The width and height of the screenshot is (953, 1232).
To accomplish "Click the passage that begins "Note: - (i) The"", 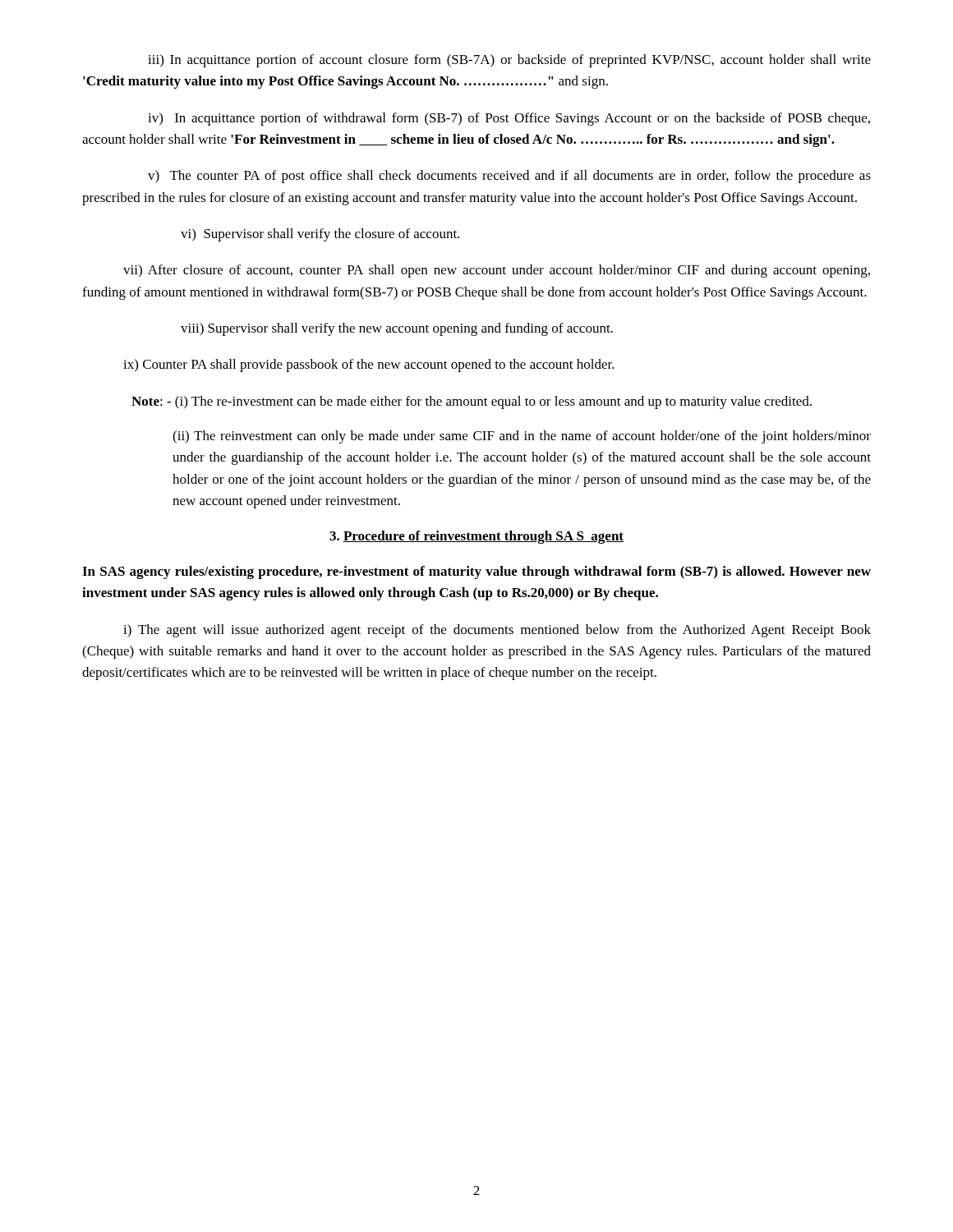I will tap(472, 401).
